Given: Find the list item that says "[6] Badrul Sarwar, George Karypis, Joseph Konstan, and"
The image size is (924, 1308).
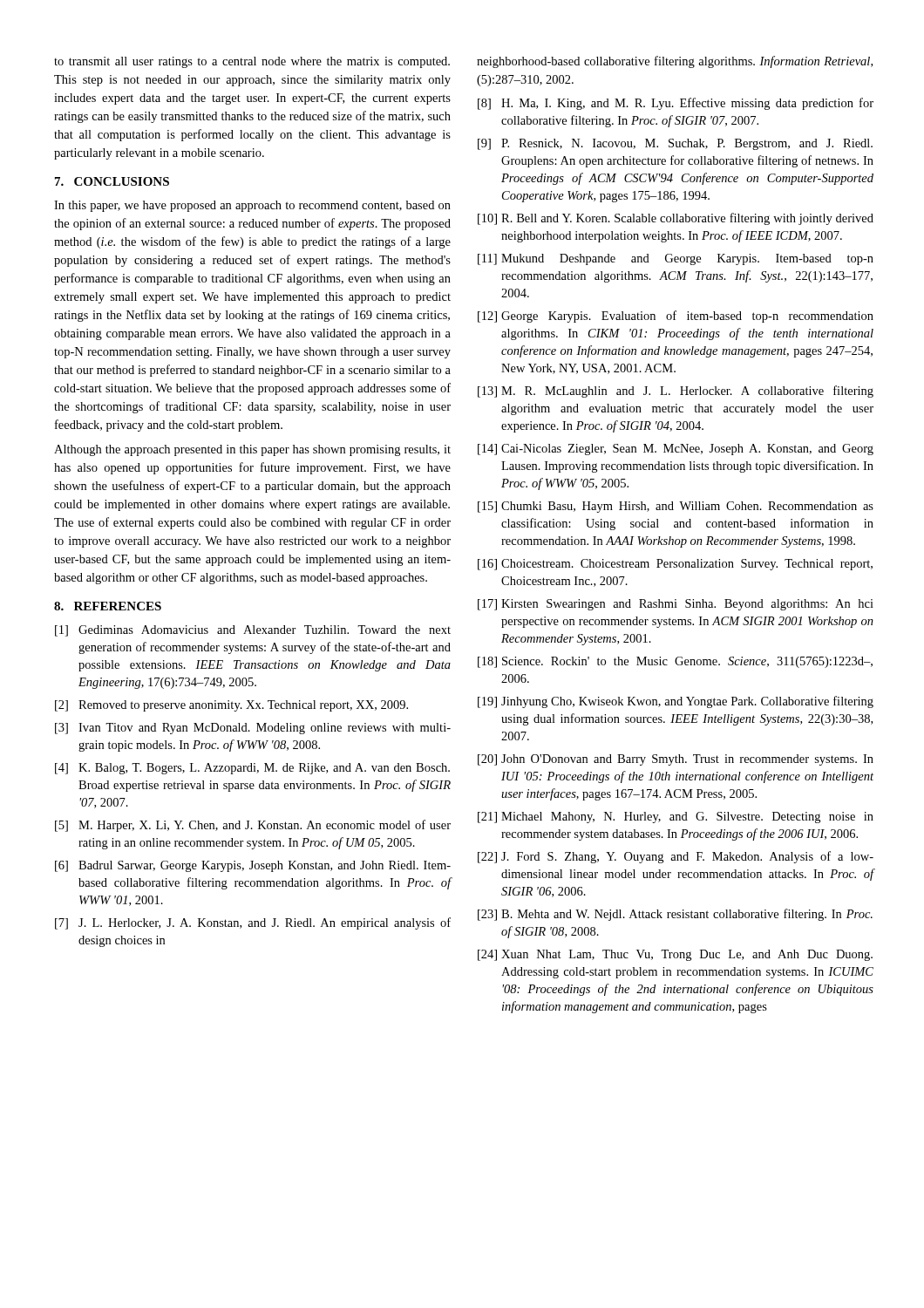Looking at the screenshot, I should pyautogui.click(x=252, y=883).
